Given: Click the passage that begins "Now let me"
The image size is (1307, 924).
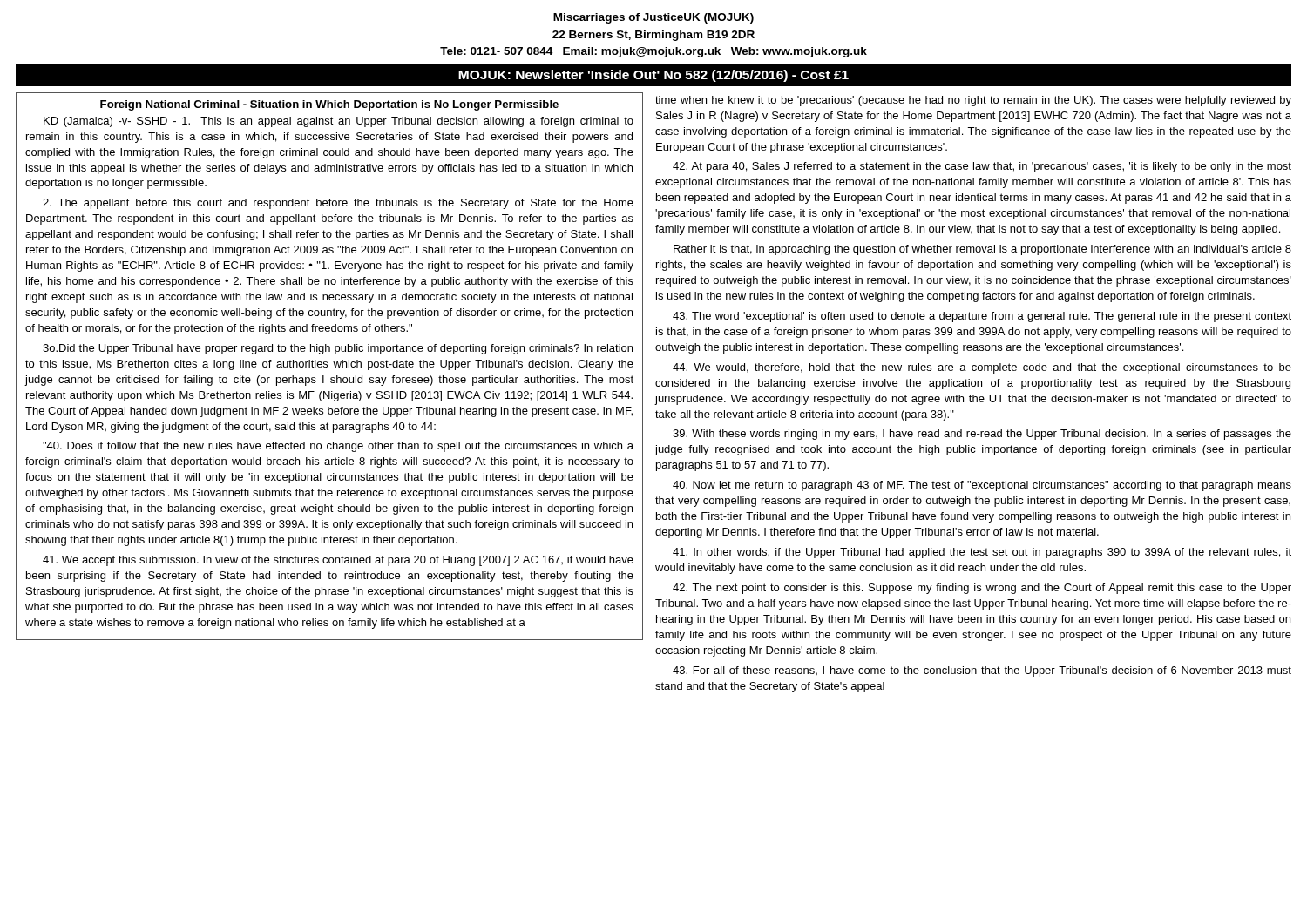Looking at the screenshot, I should pyautogui.click(x=973, y=509).
